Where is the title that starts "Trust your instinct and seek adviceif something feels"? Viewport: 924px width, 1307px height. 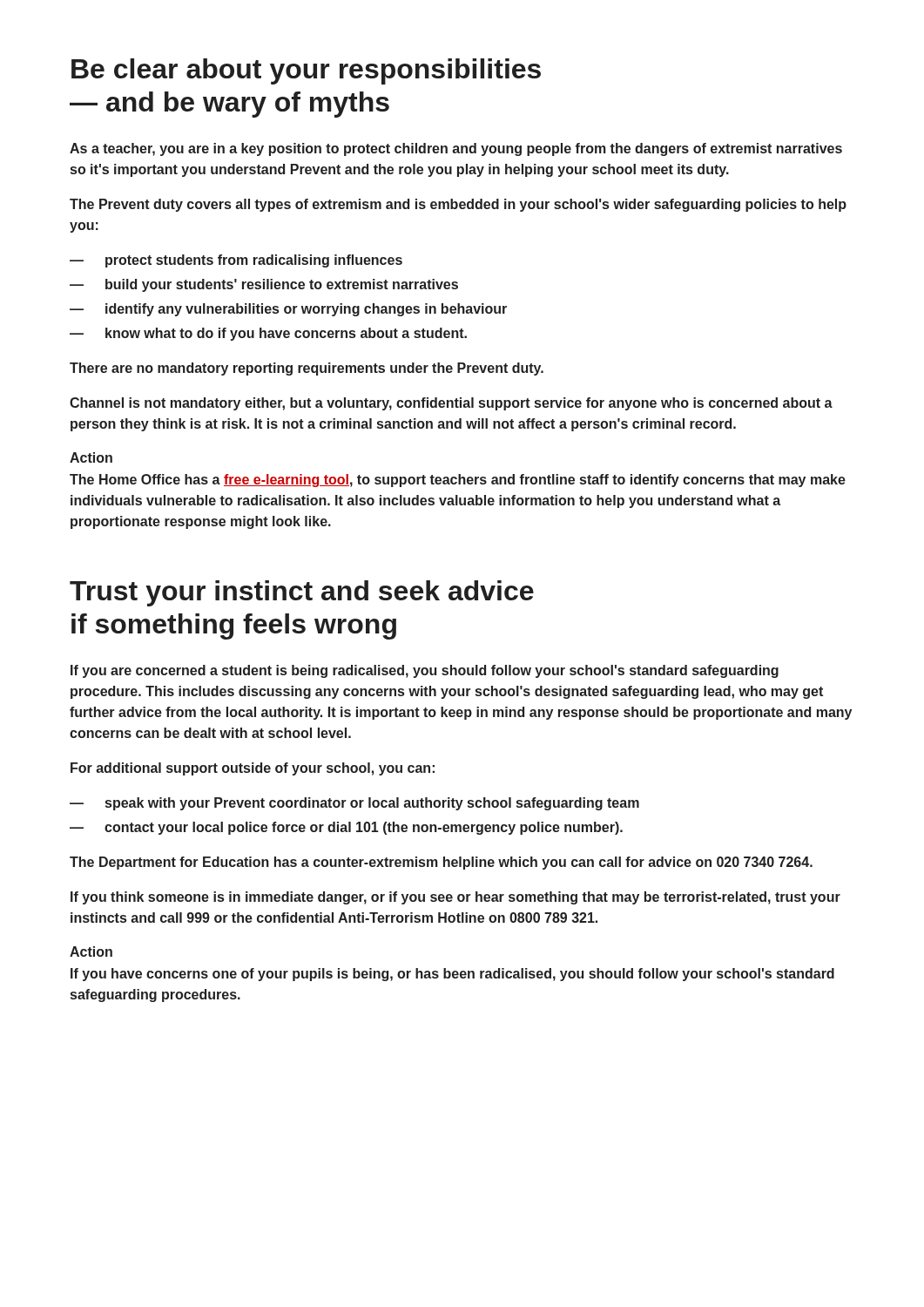pos(302,607)
